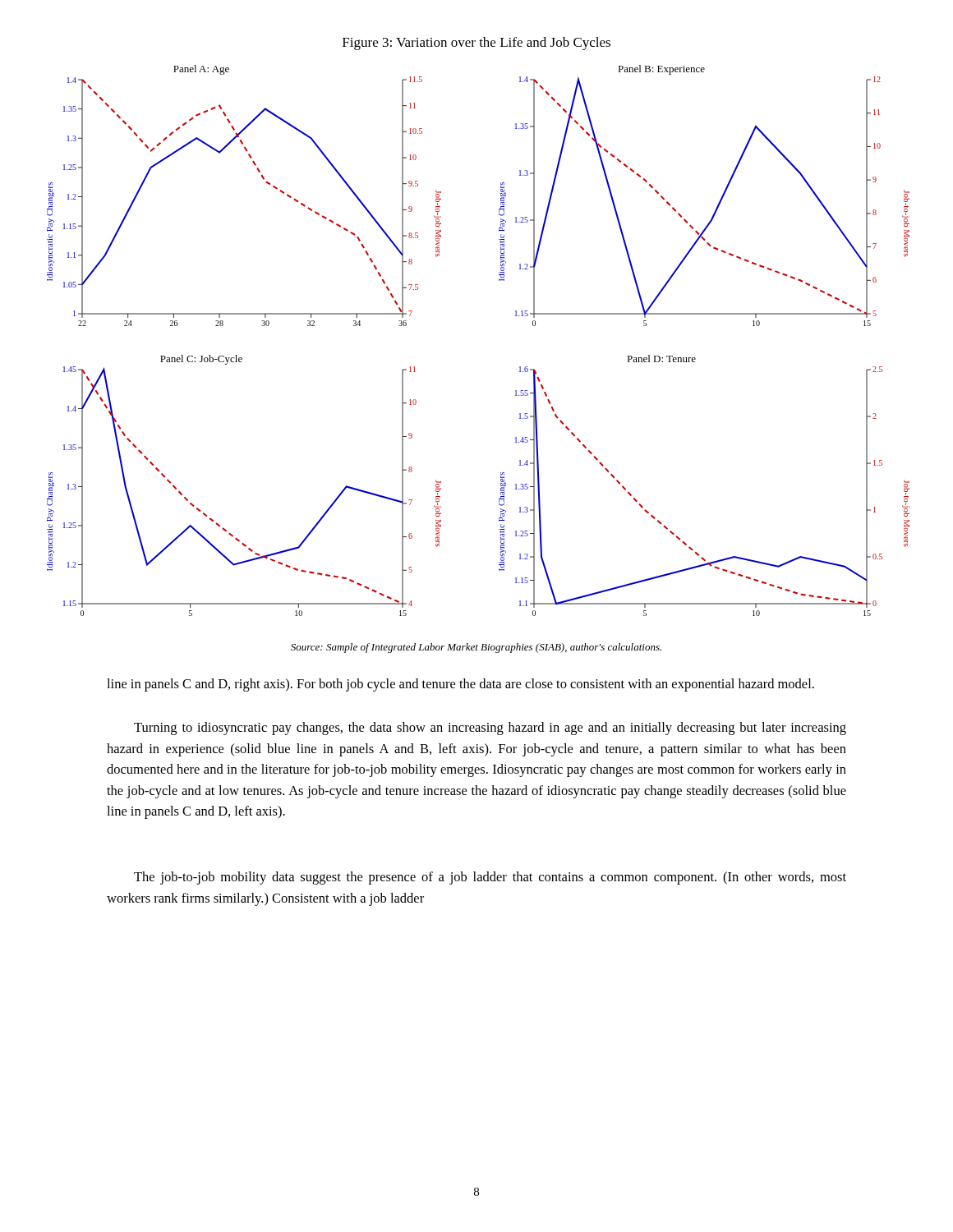Find the caption with the text "Figure 3: Variation over the"
The width and height of the screenshot is (953, 1232).
(476, 42)
